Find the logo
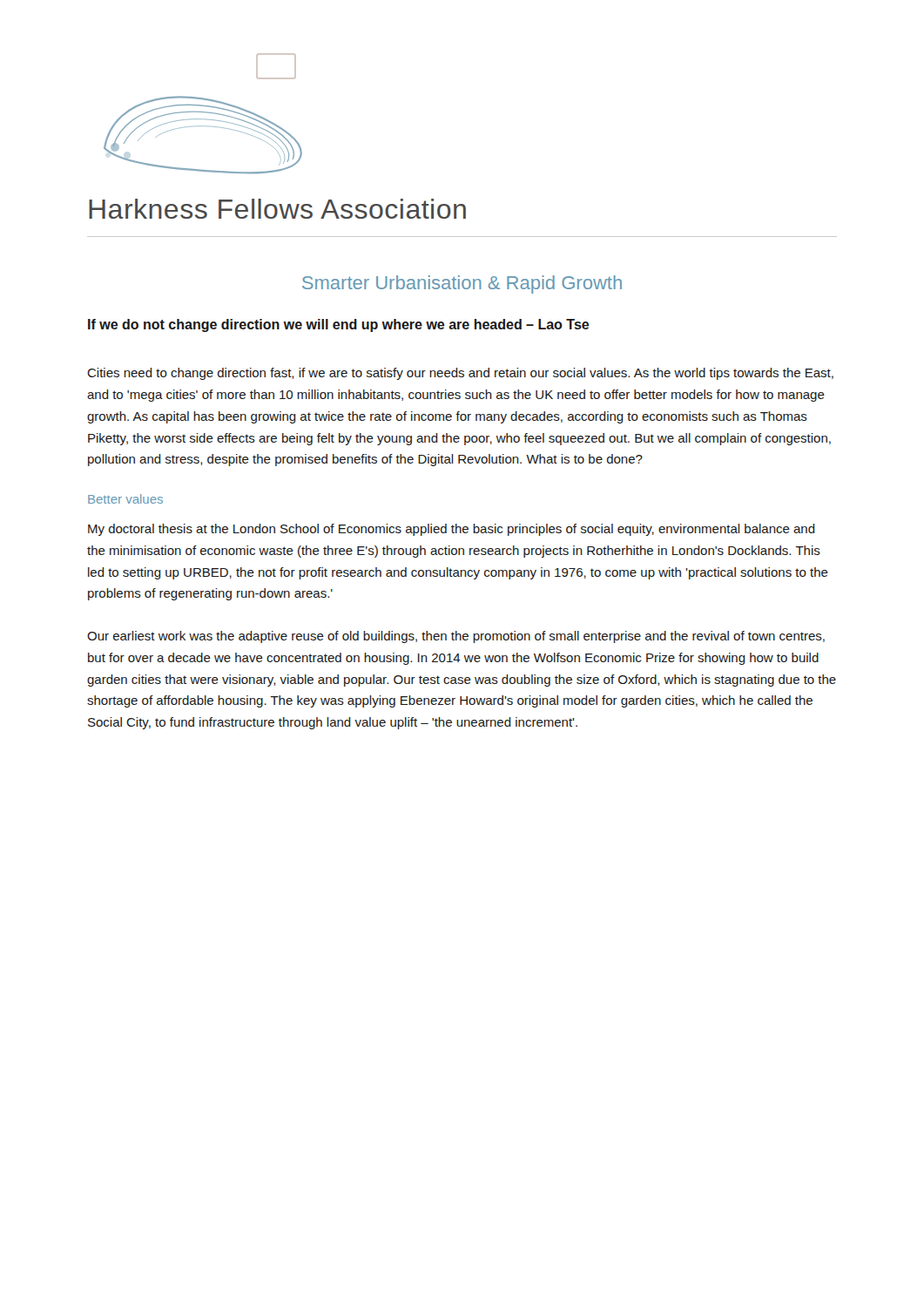The width and height of the screenshot is (924, 1307). [462, 119]
